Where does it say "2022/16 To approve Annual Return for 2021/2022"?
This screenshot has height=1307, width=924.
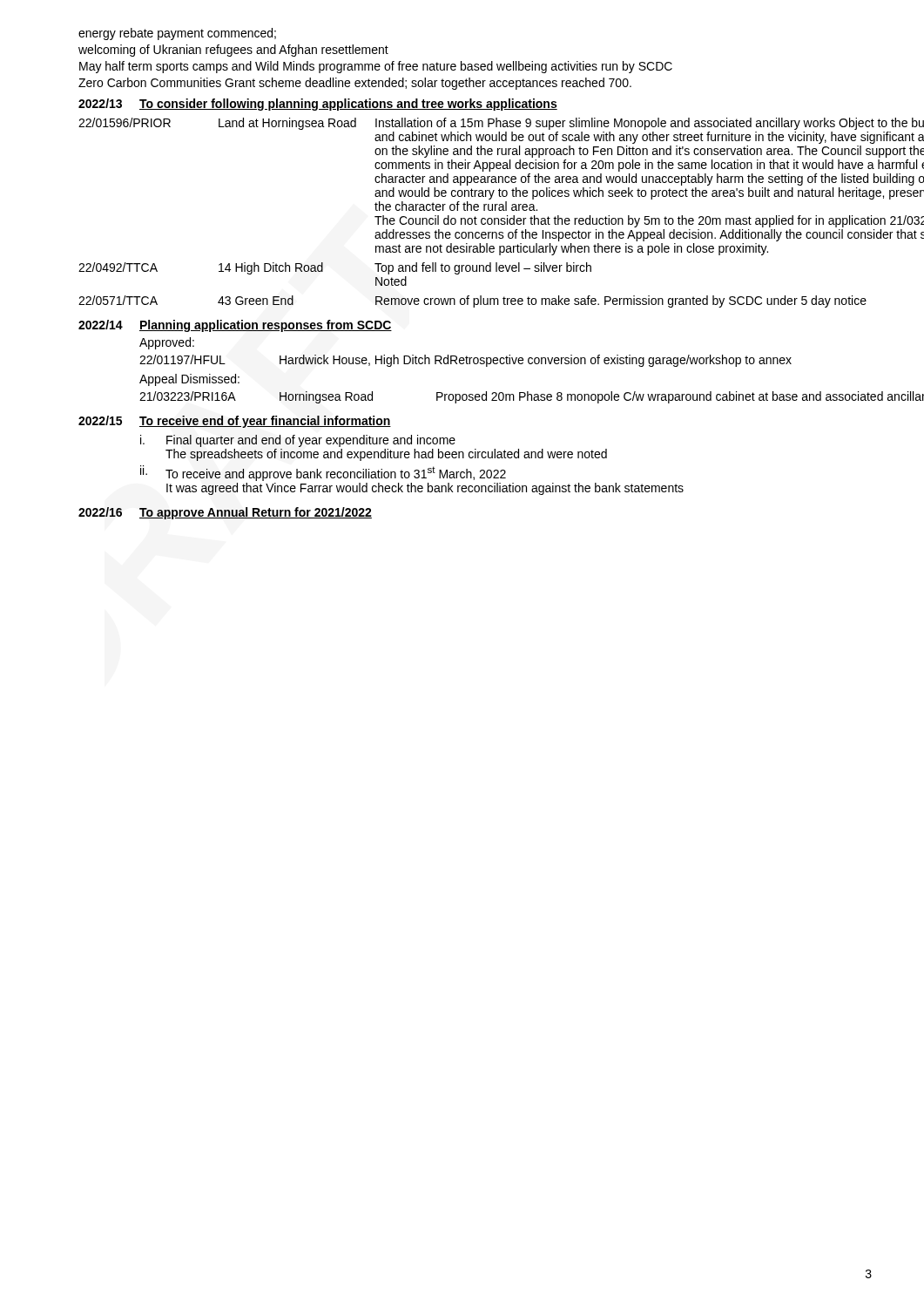coord(225,513)
